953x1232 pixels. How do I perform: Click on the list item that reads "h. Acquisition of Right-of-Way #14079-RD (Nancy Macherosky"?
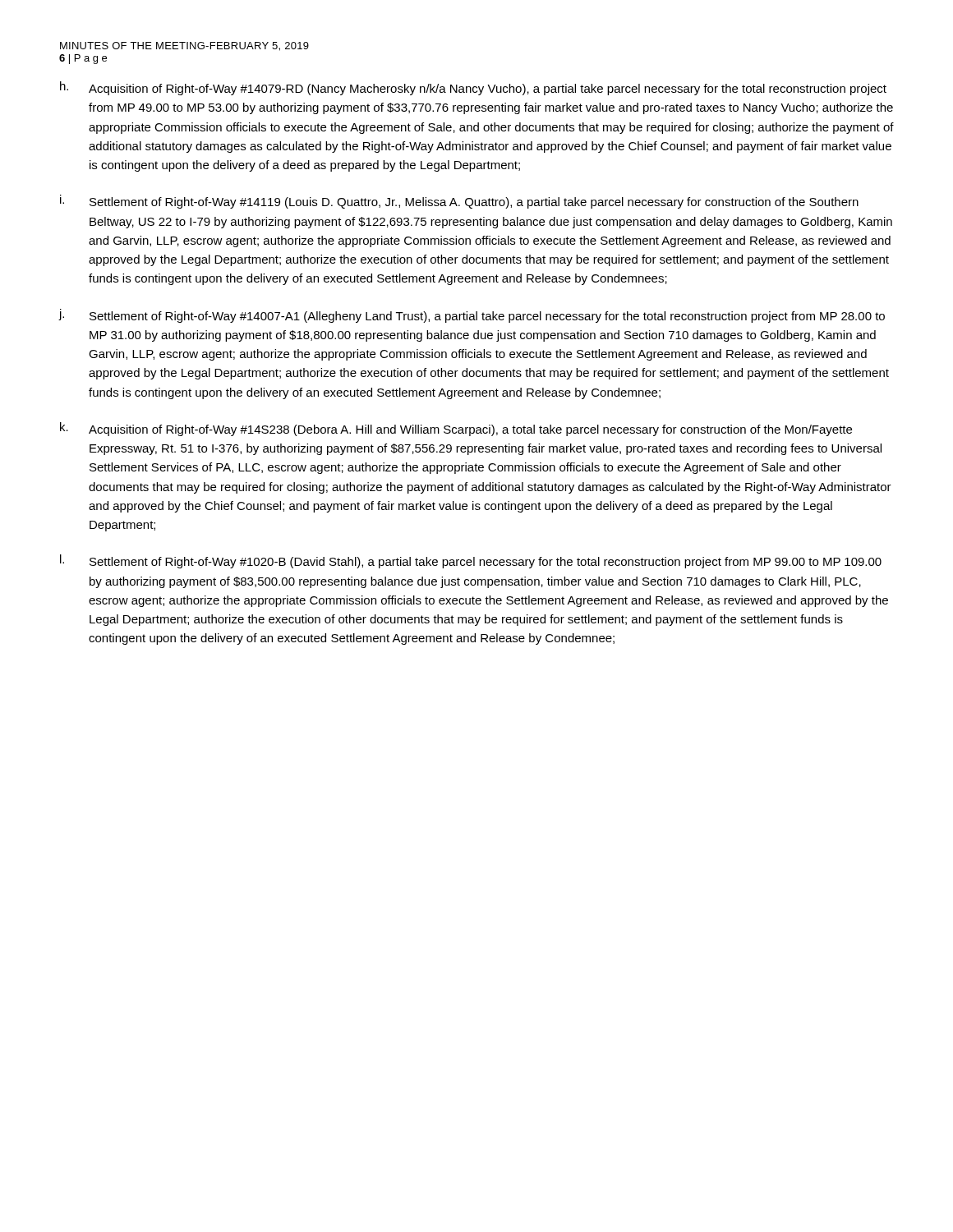coord(476,127)
